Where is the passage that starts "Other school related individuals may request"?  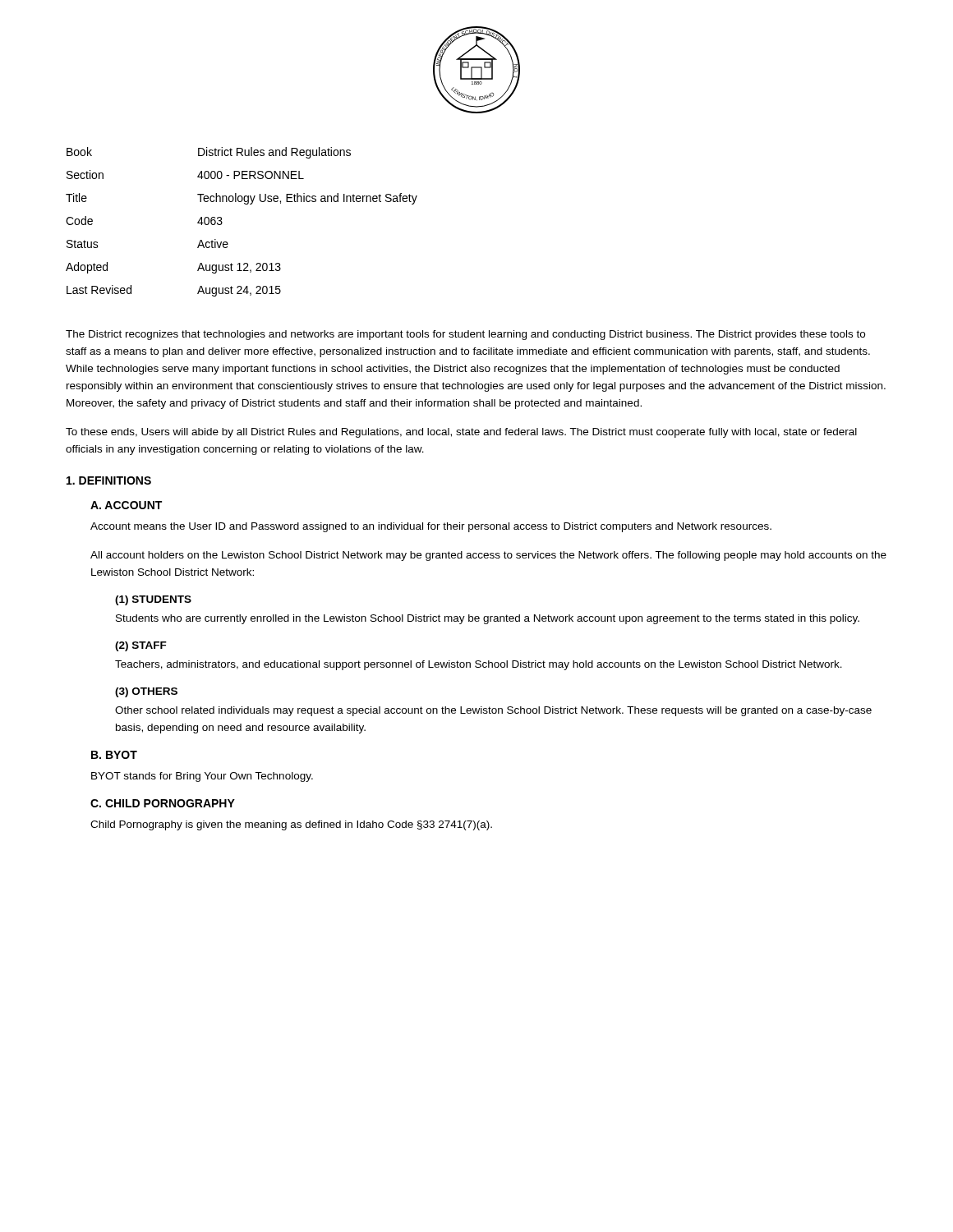pos(493,719)
